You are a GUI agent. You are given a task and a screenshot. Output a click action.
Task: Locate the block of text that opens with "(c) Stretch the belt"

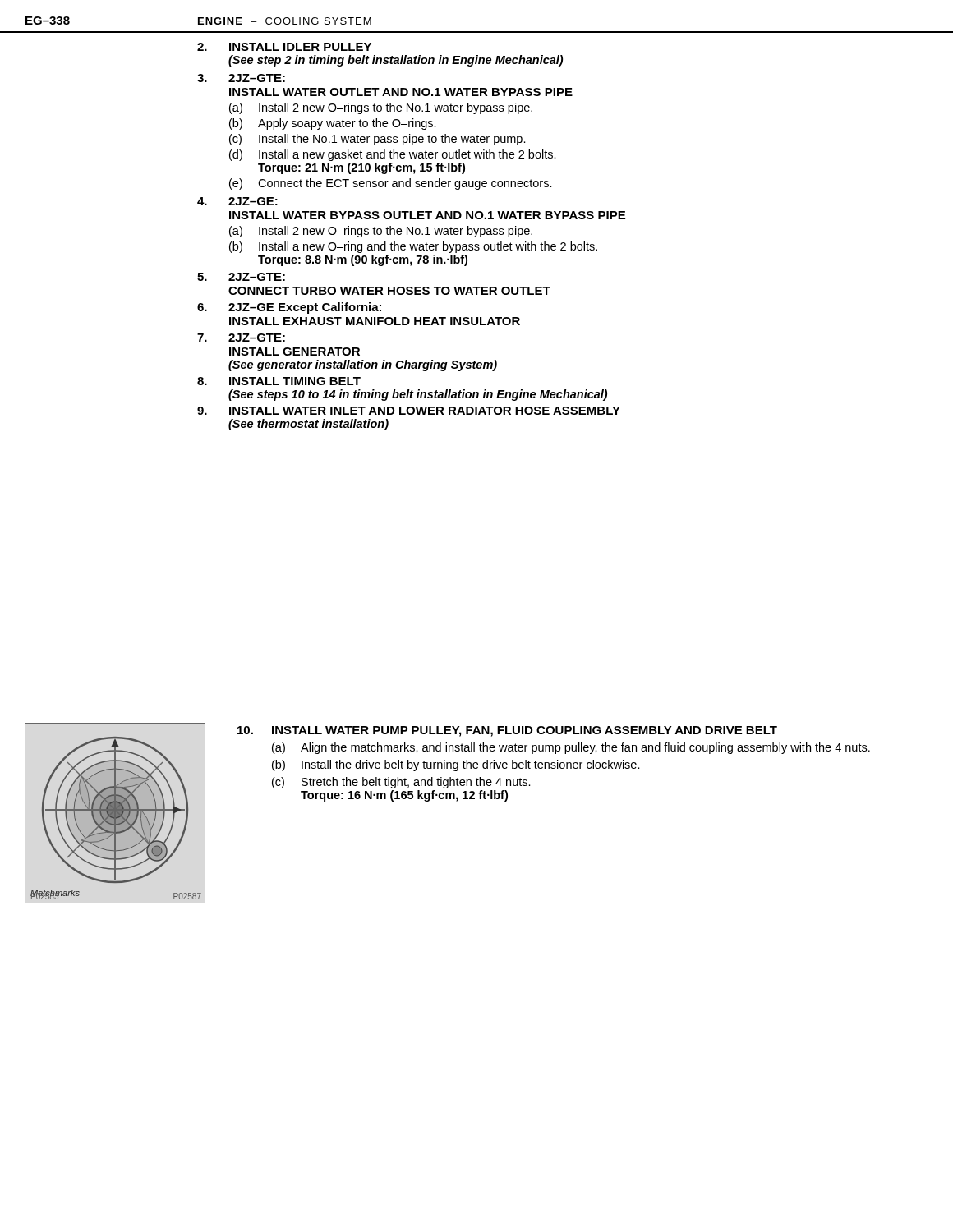[401, 788]
